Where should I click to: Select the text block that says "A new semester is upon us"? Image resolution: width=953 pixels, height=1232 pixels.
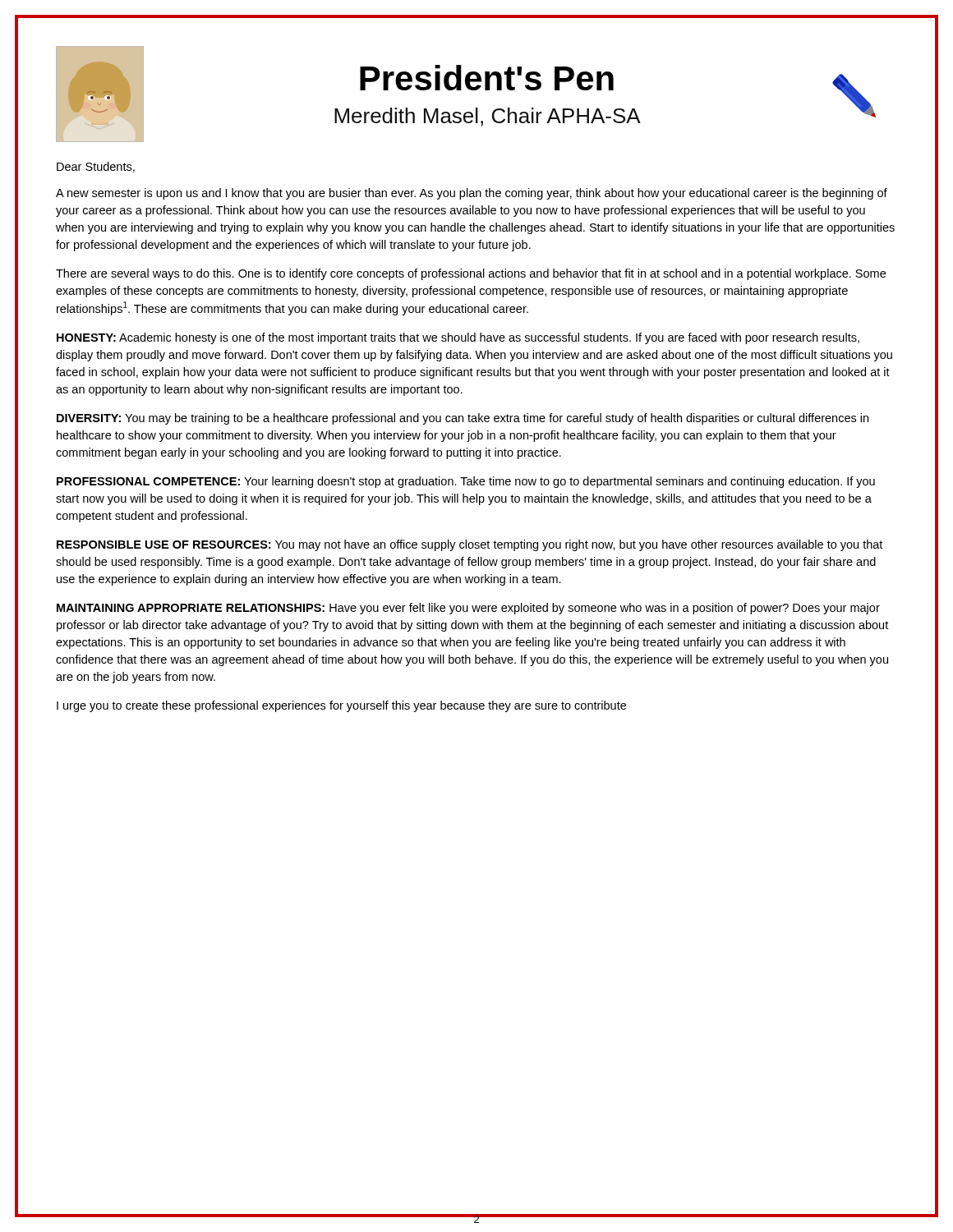(476, 450)
